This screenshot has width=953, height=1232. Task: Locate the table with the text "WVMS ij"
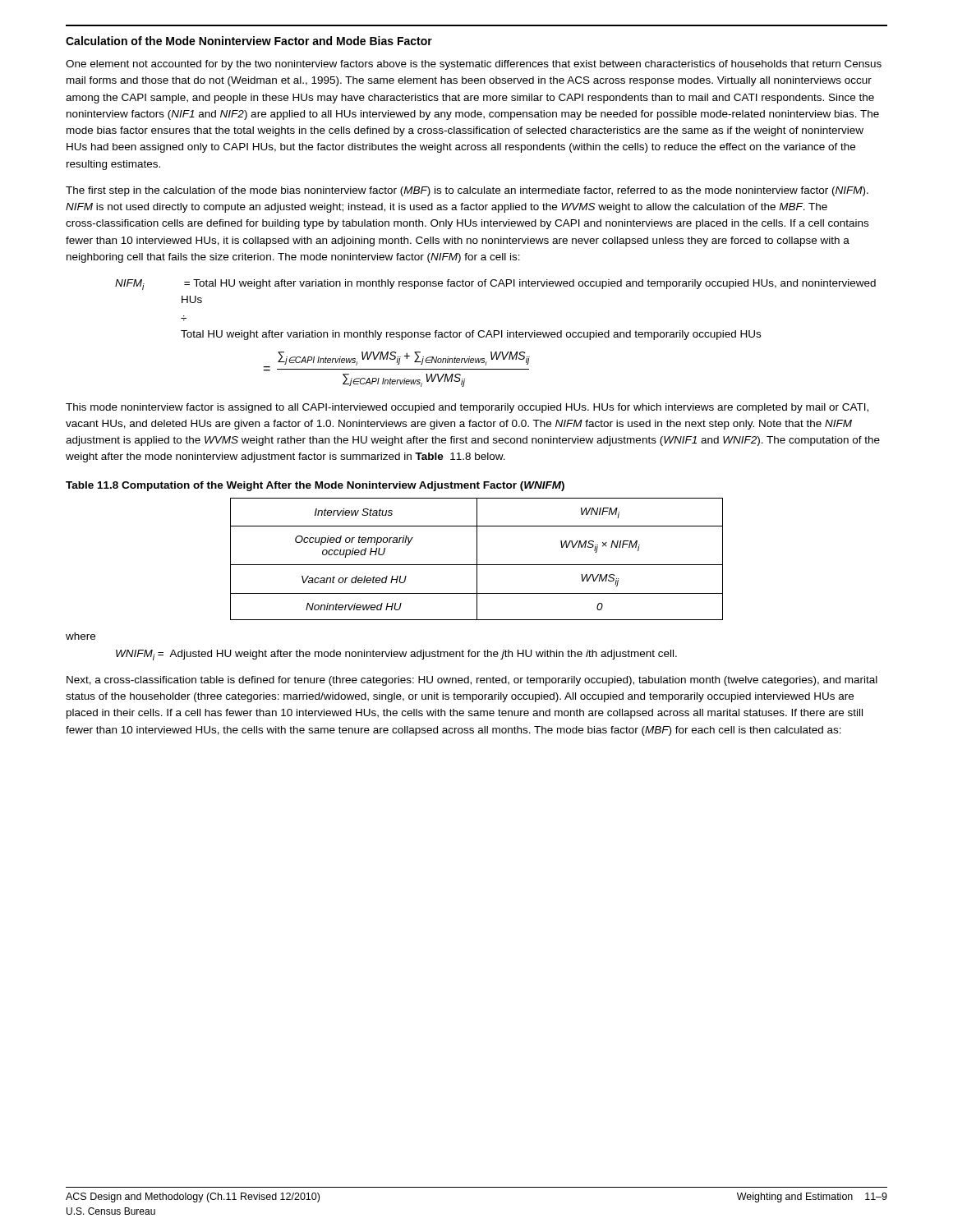coord(476,559)
